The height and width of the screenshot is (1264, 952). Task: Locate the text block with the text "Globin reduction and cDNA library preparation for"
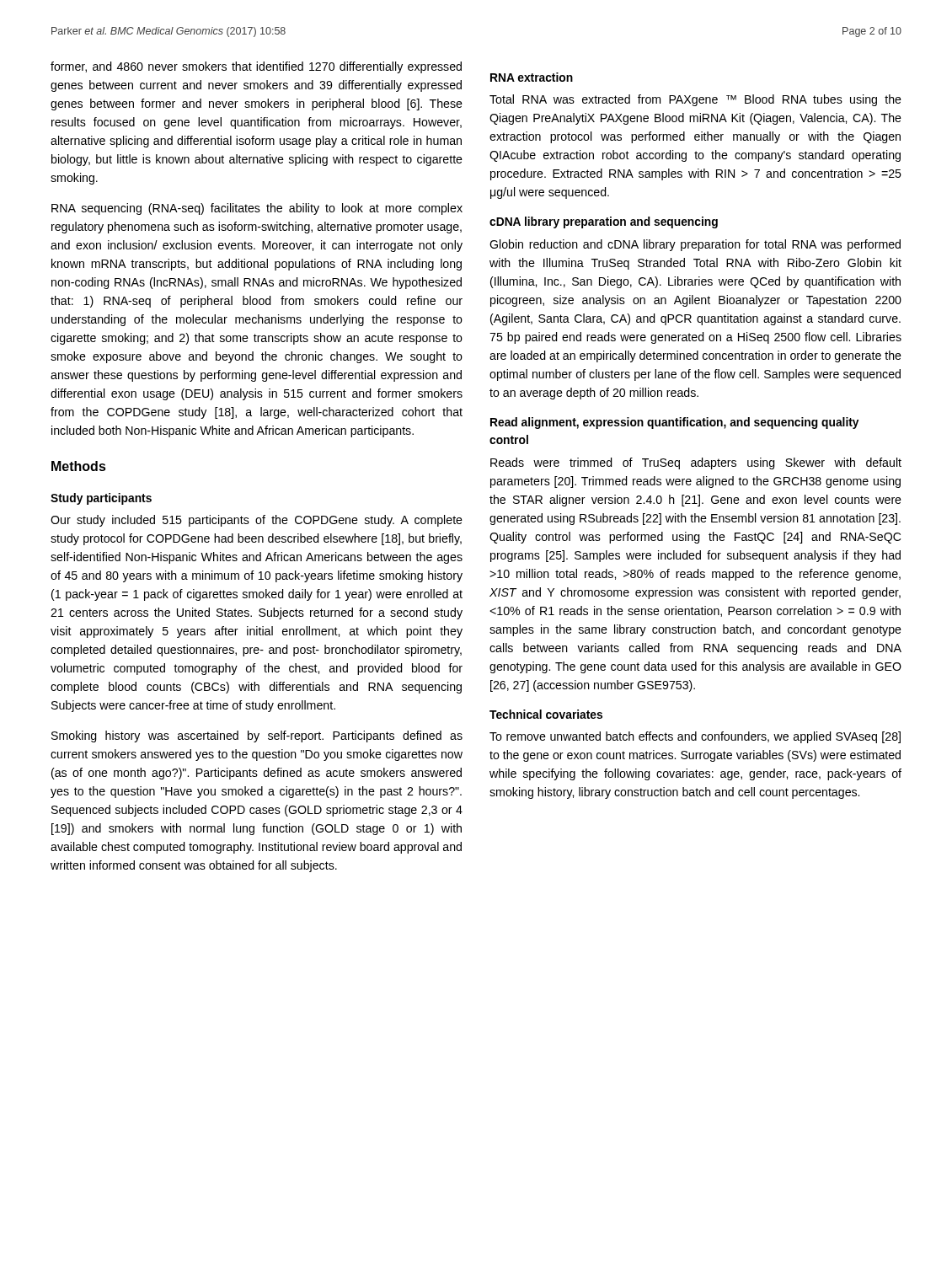[695, 318]
